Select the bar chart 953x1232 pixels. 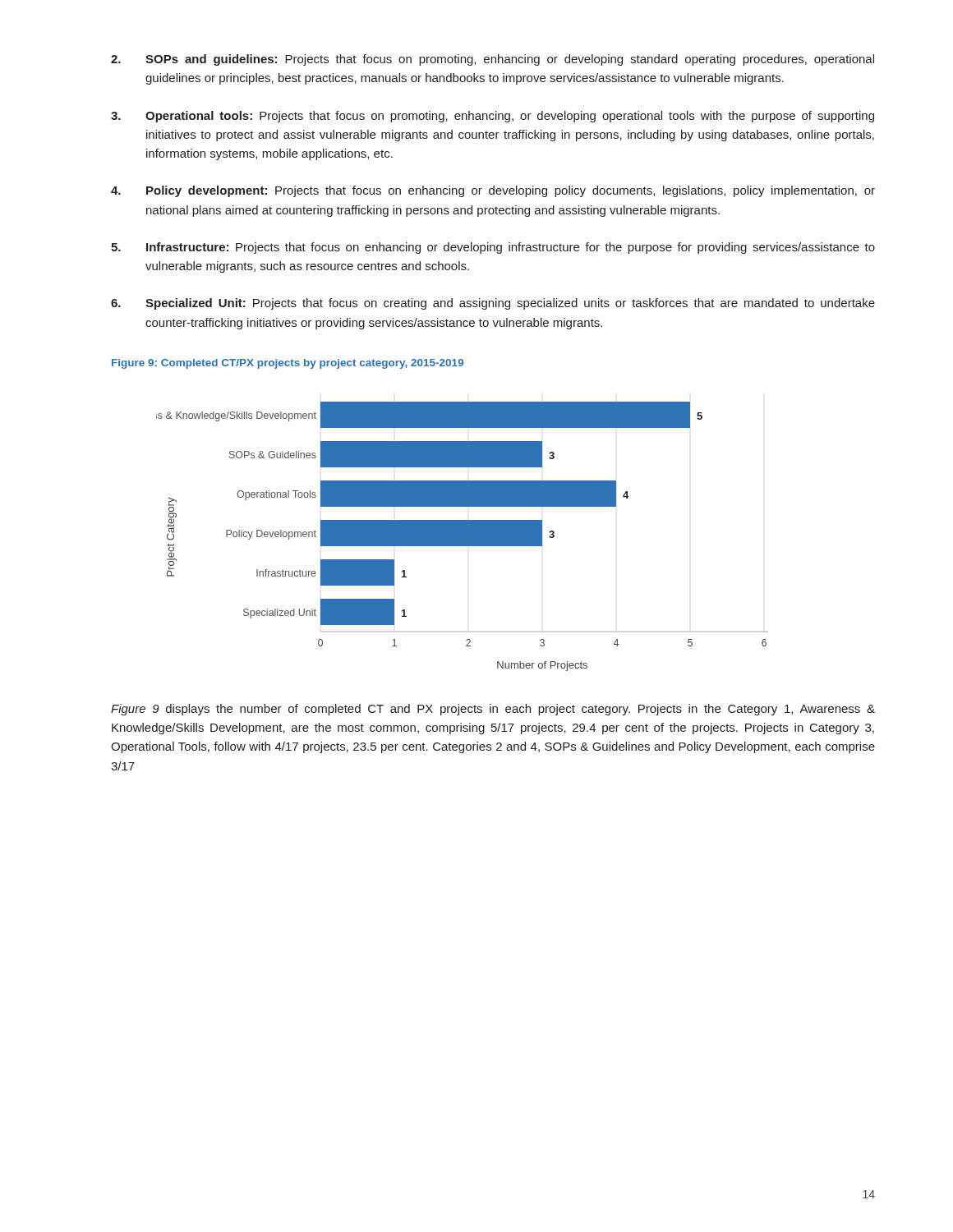[493, 529]
